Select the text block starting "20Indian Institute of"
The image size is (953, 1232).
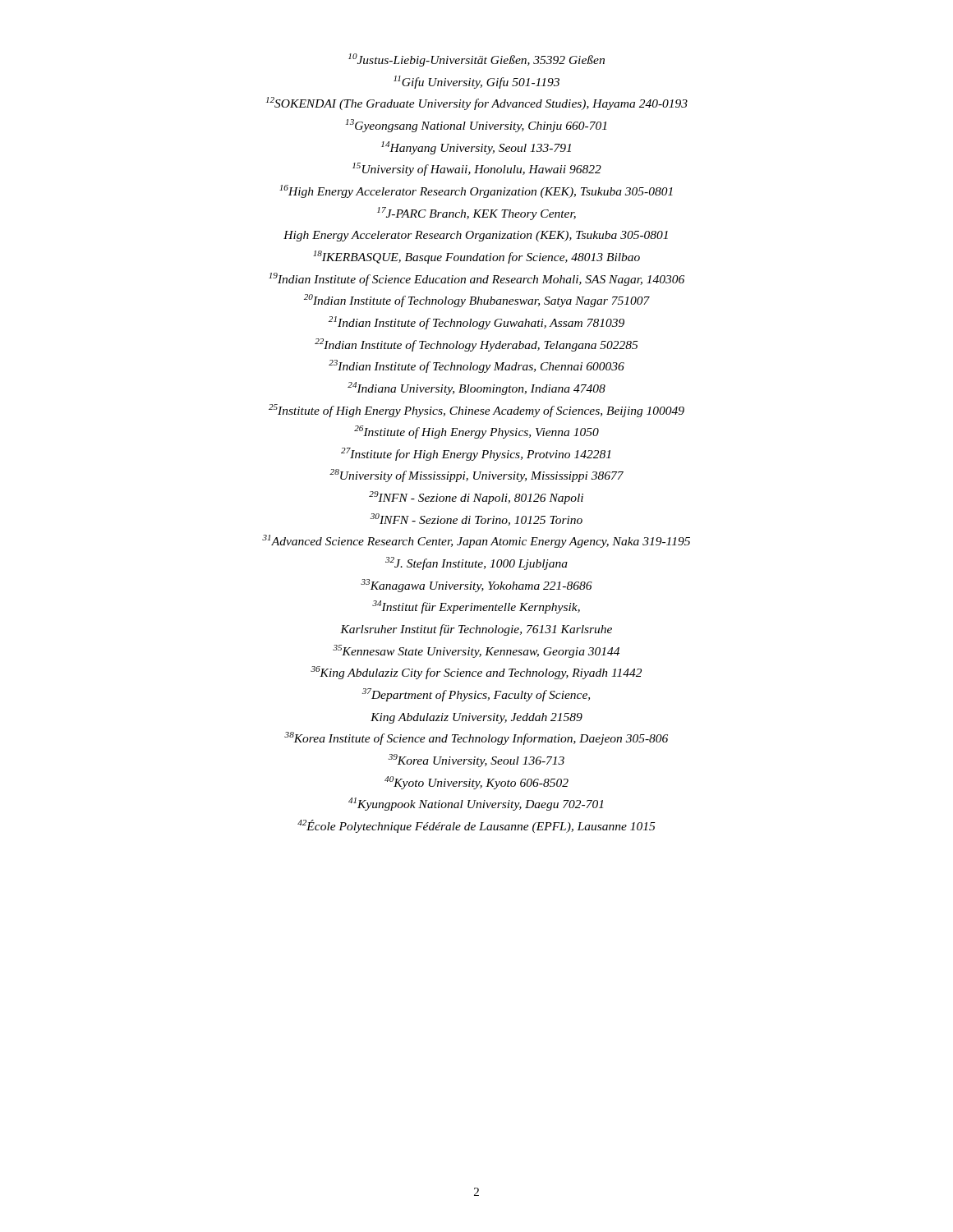[476, 301]
